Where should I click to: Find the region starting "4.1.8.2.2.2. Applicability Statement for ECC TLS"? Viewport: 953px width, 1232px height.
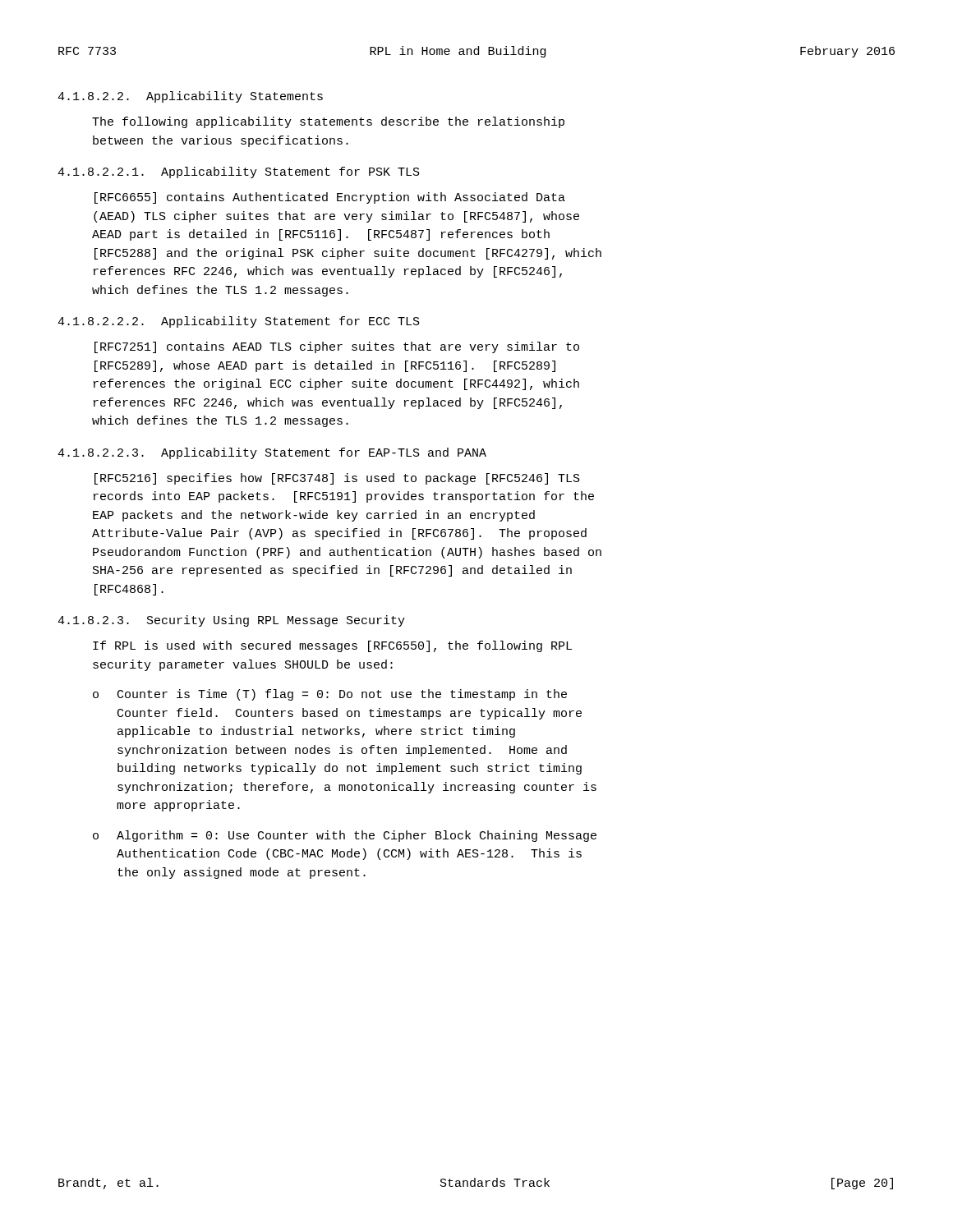pyautogui.click(x=239, y=322)
